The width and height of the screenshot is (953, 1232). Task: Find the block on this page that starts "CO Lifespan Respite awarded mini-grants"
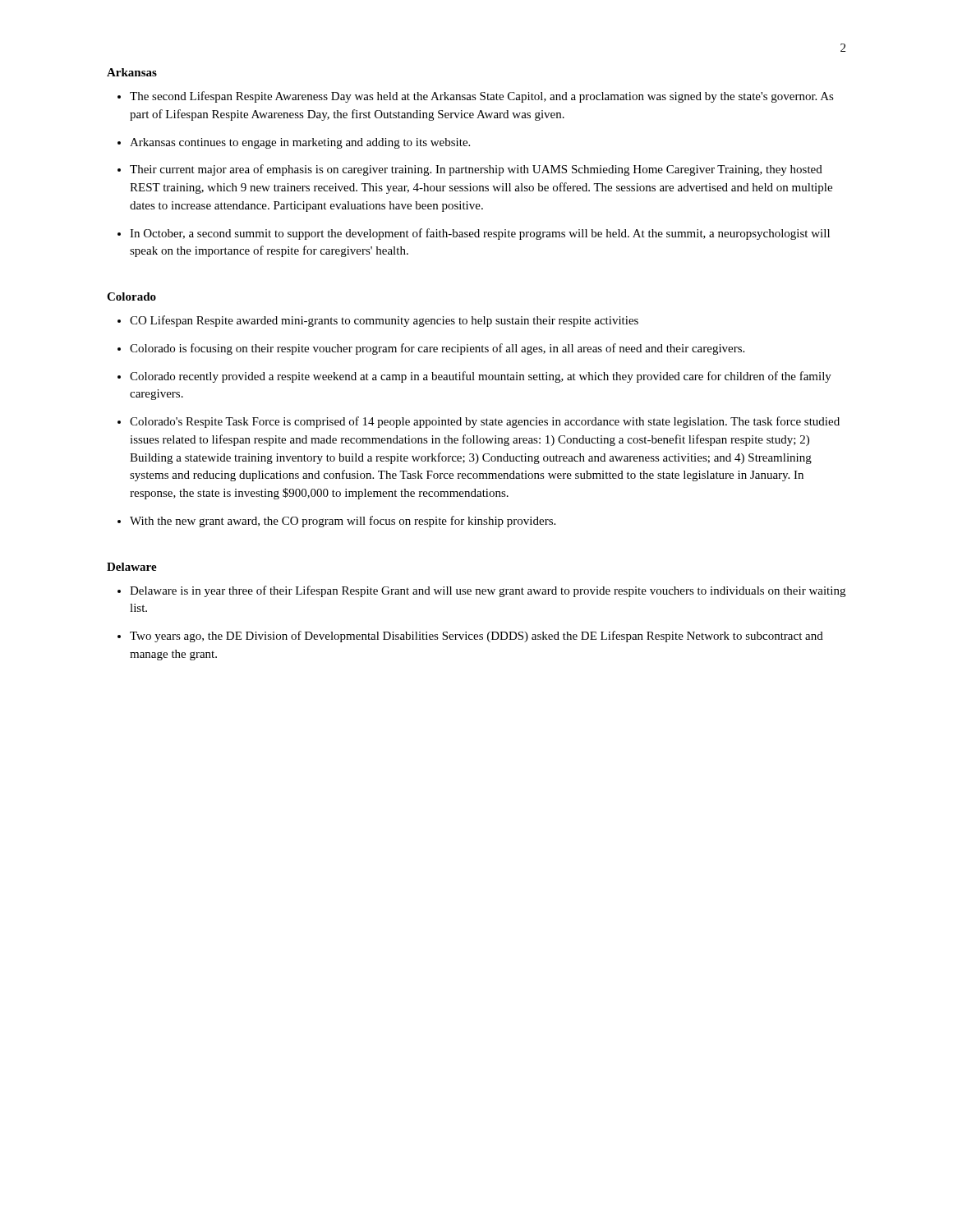click(x=384, y=320)
